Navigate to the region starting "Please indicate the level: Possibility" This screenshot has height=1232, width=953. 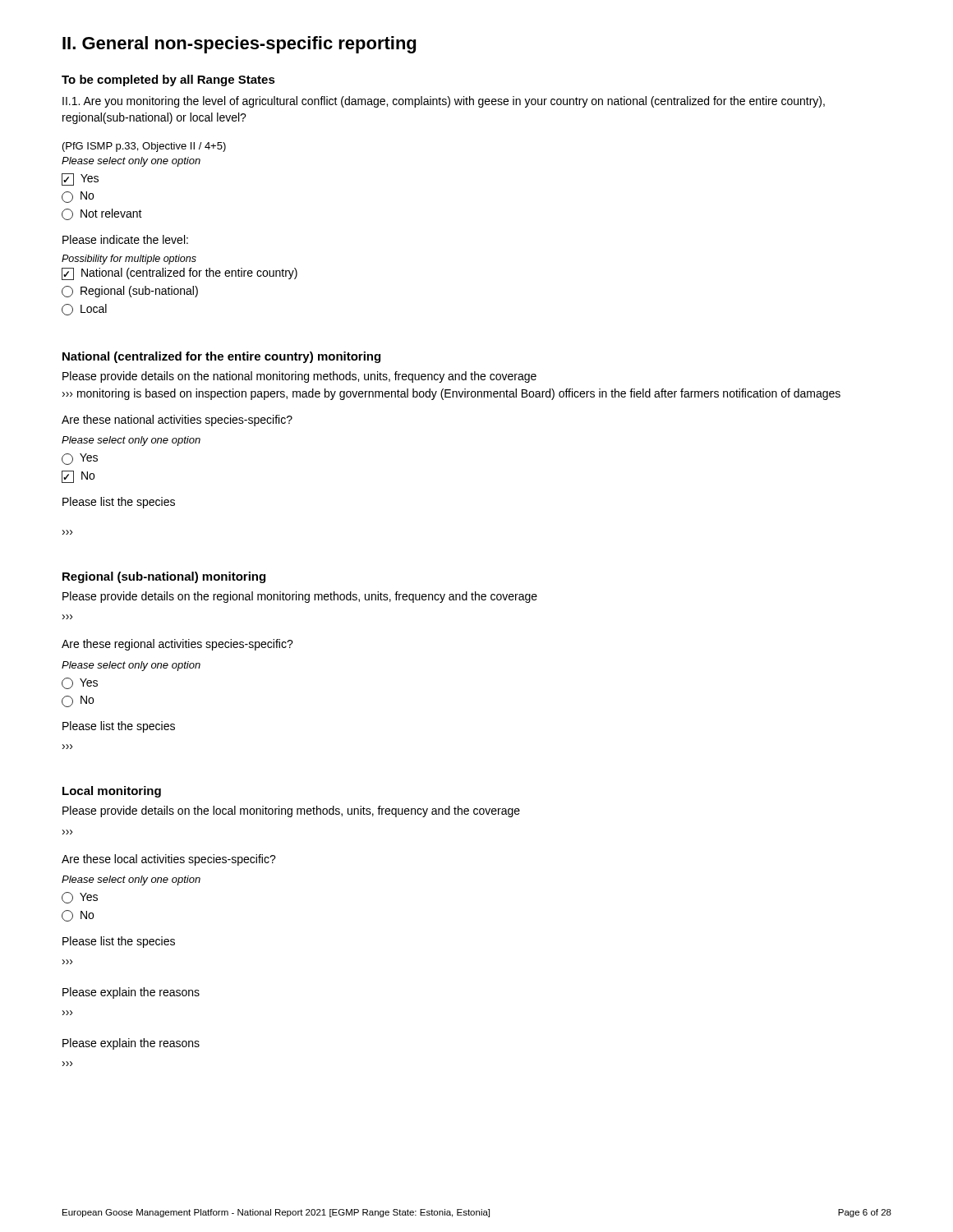coord(125,239)
